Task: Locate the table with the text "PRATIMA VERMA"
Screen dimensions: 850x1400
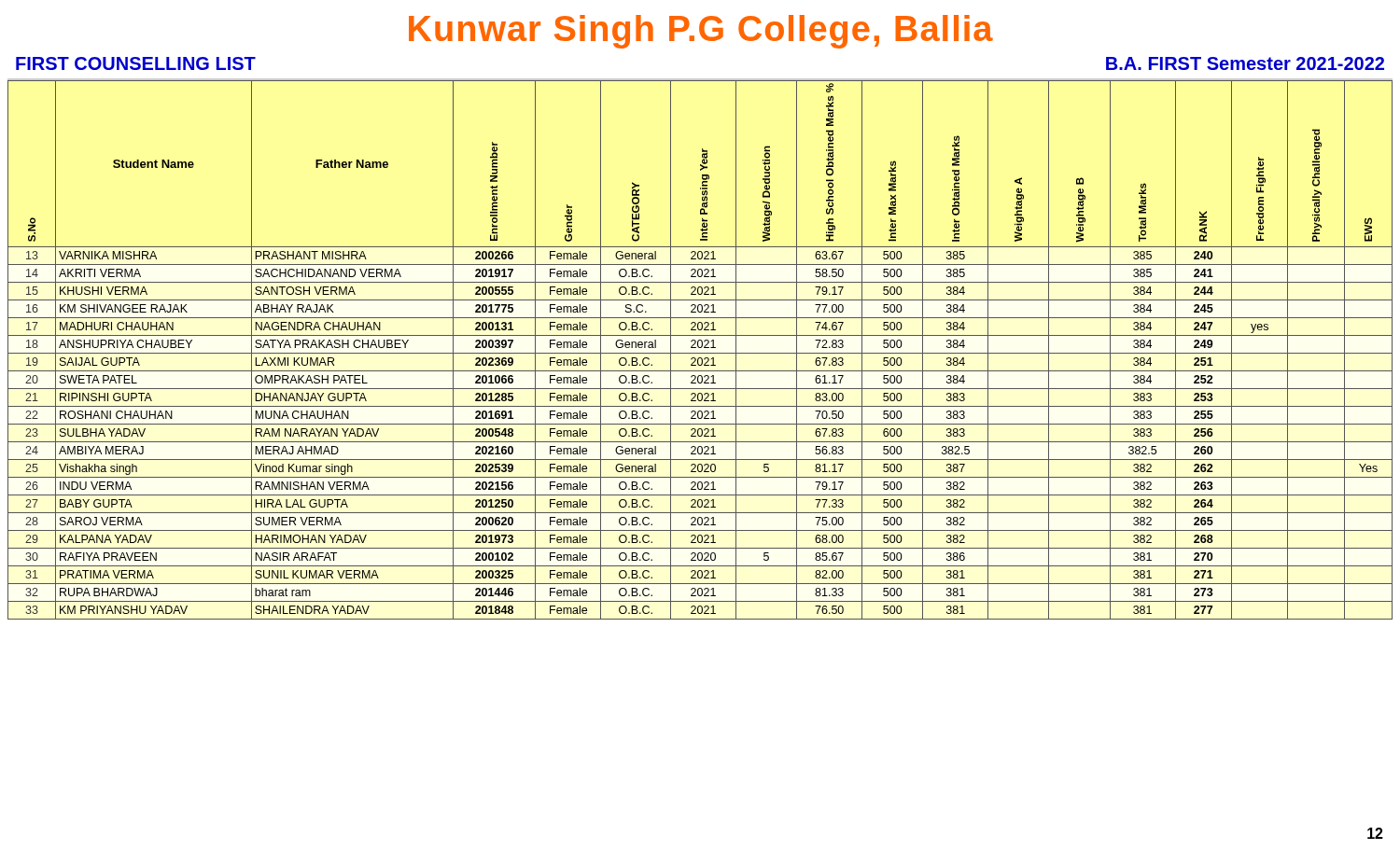Action: pyautogui.click(x=700, y=350)
